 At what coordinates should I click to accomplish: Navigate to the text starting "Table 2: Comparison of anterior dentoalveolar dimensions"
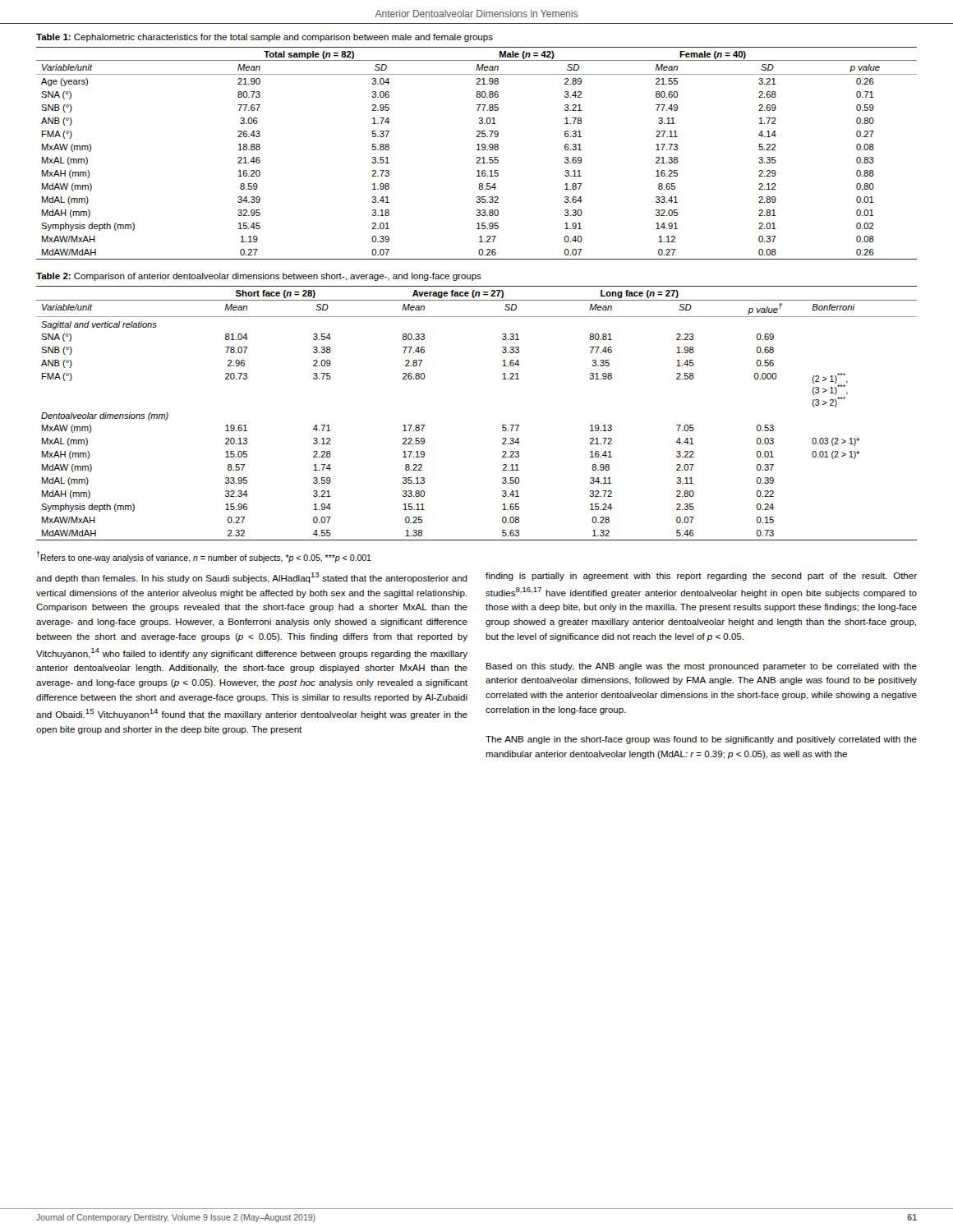point(259,276)
